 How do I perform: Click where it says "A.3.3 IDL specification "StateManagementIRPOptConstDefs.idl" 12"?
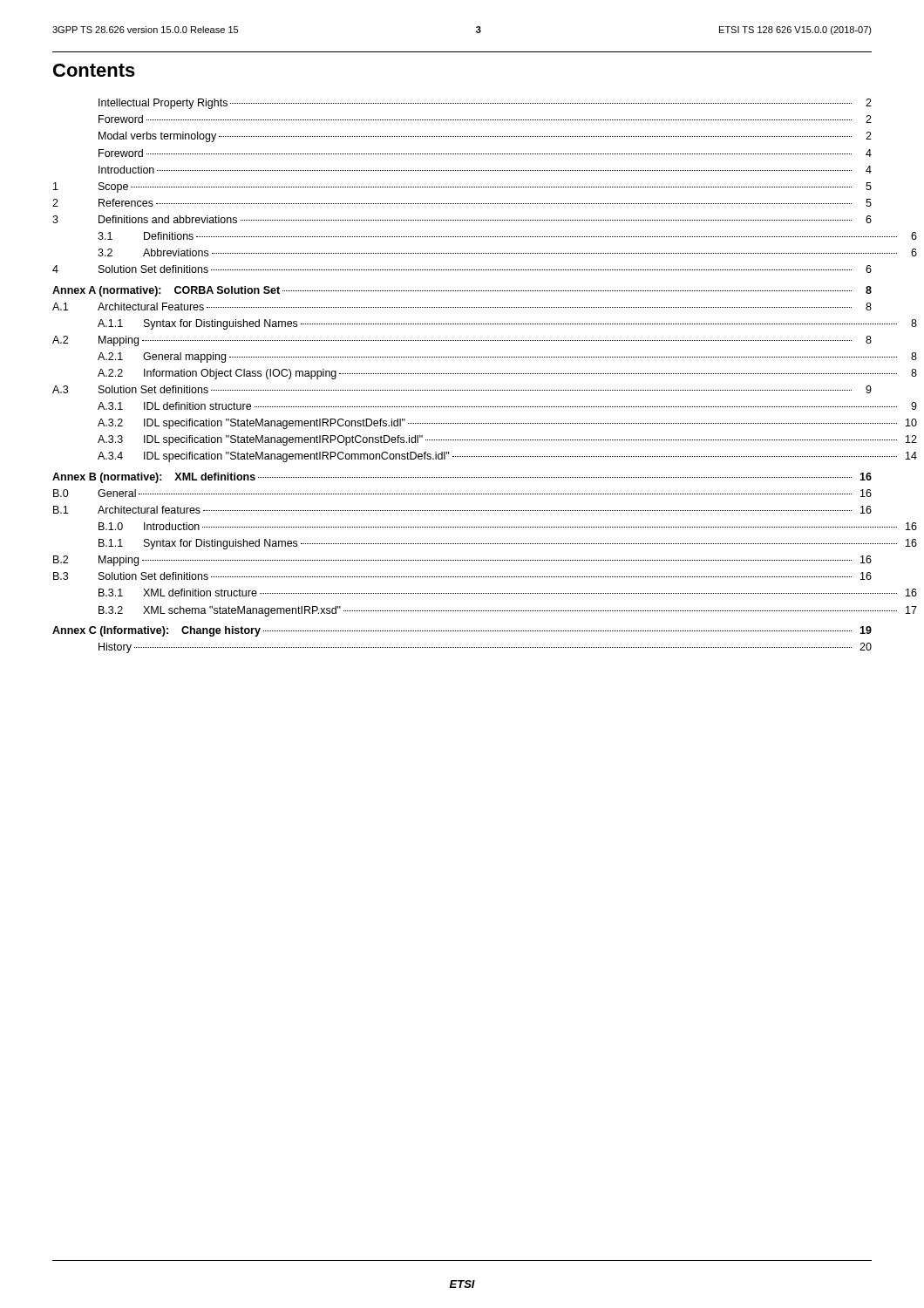point(507,439)
